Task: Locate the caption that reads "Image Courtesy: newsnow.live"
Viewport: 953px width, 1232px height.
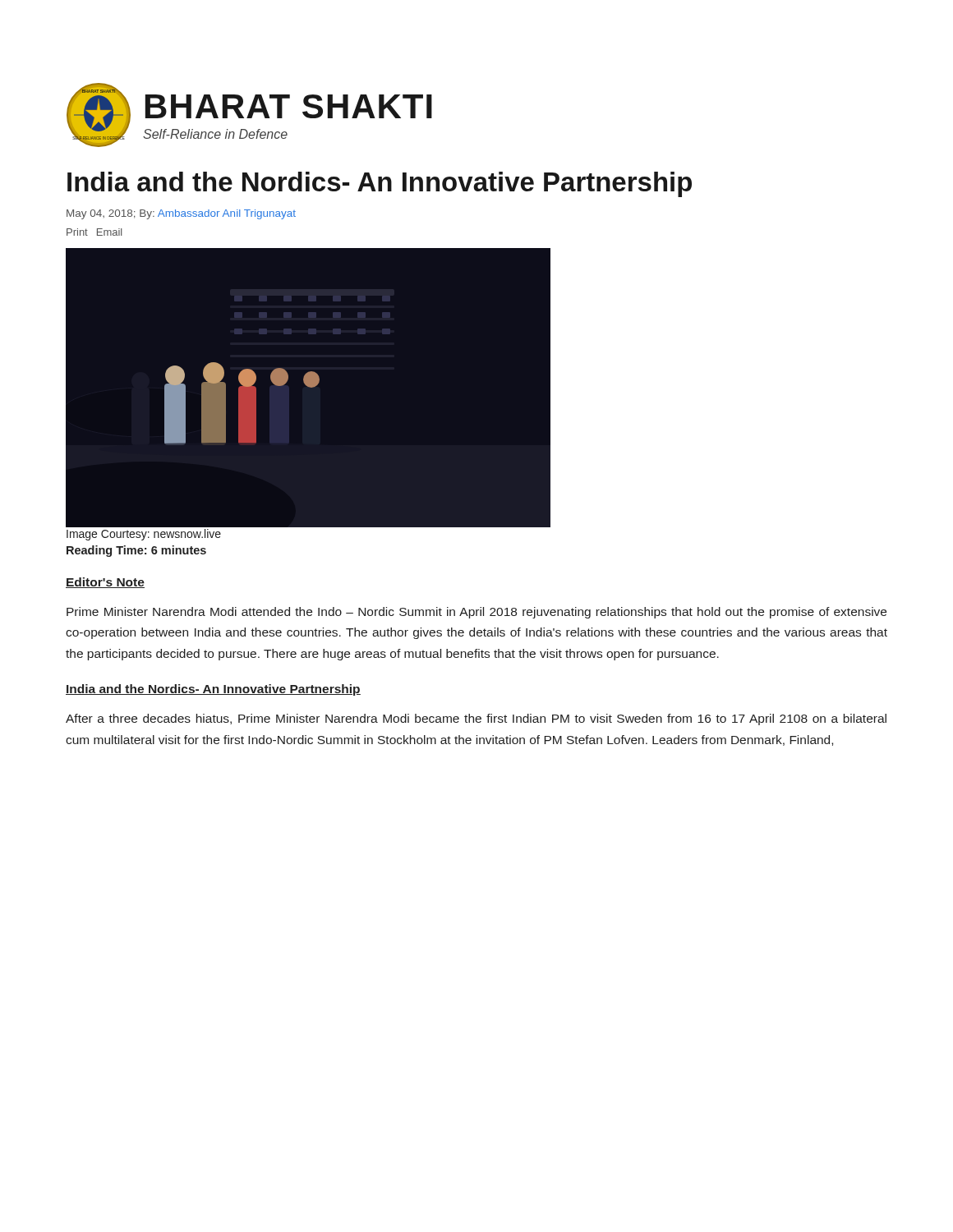Action: click(143, 534)
